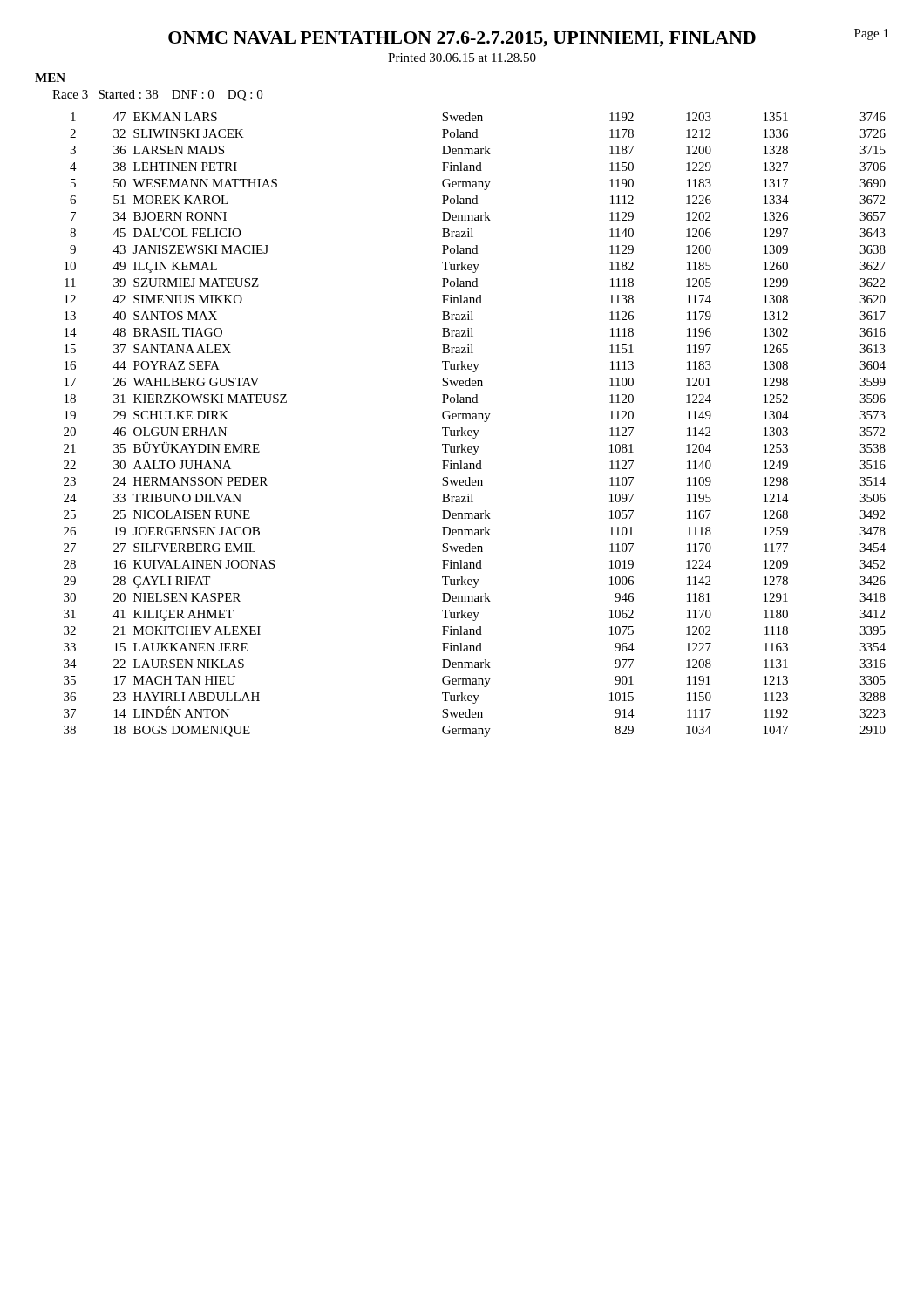Find the table that mentions "SANTOS MAX"
This screenshot has height=1308, width=924.
coord(462,424)
